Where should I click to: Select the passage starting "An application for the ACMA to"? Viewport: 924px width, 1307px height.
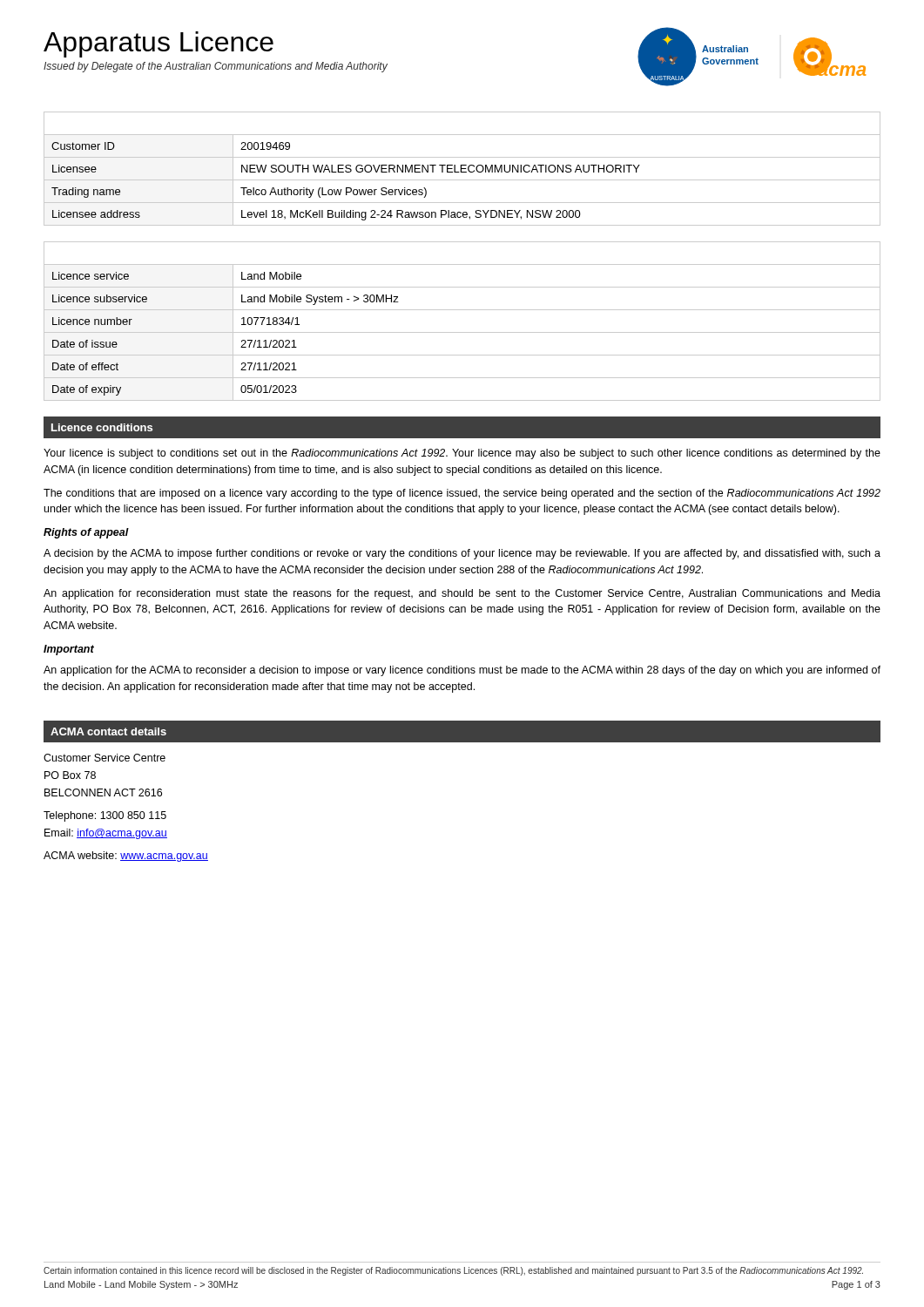point(462,678)
